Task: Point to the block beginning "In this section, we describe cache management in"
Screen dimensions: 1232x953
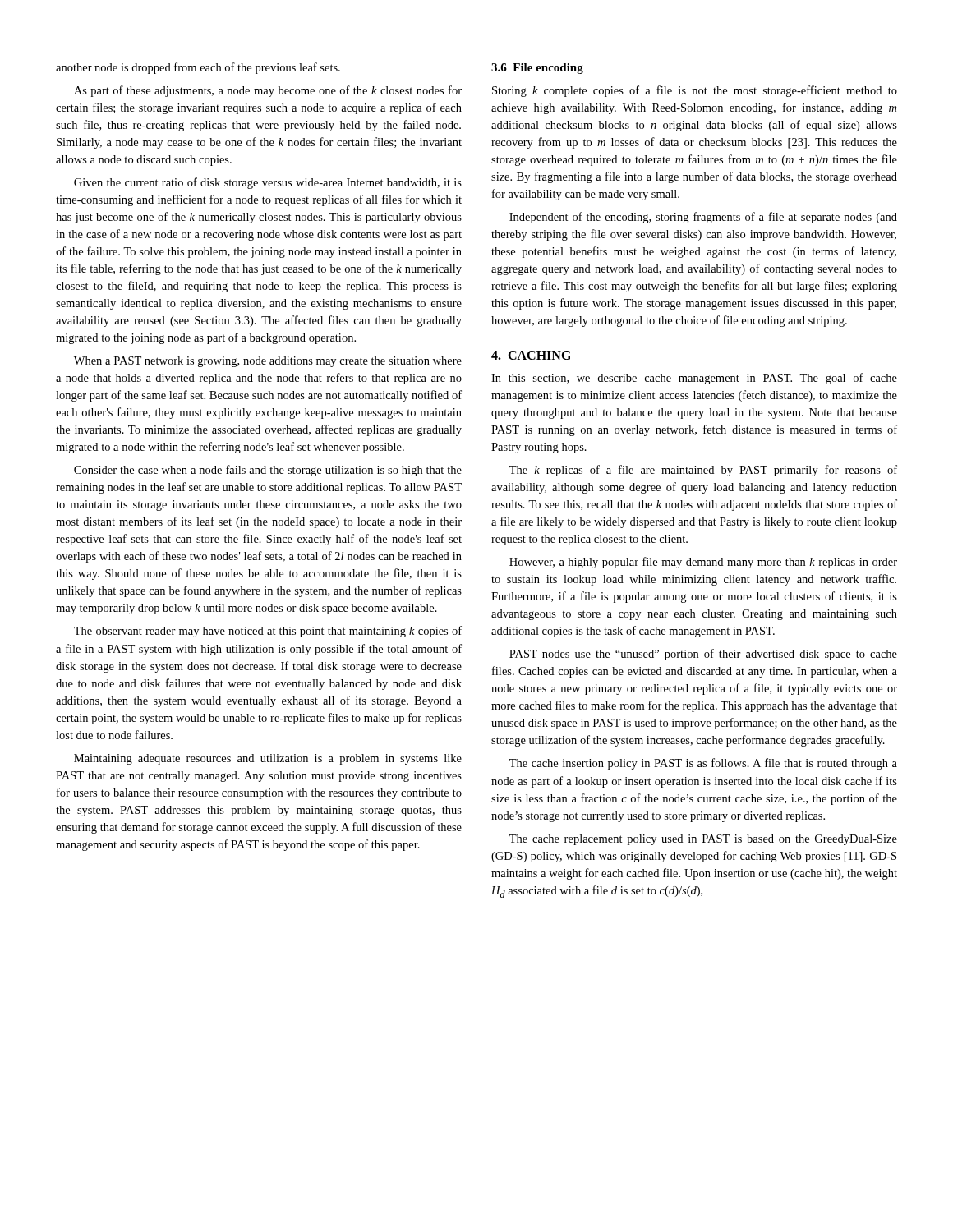Action: (x=694, y=636)
